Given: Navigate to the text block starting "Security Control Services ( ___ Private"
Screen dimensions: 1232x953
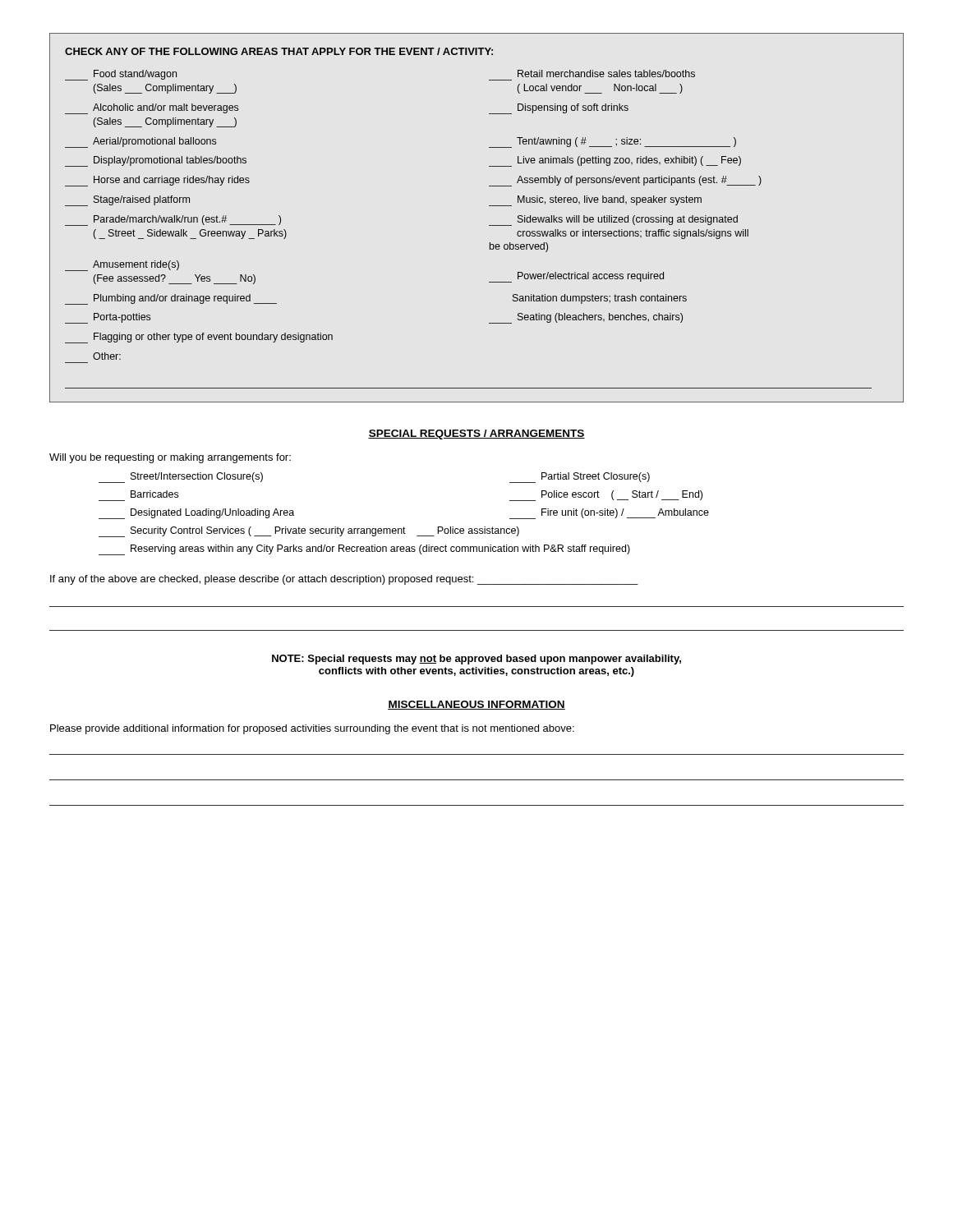Looking at the screenshot, I should (309, 531).
